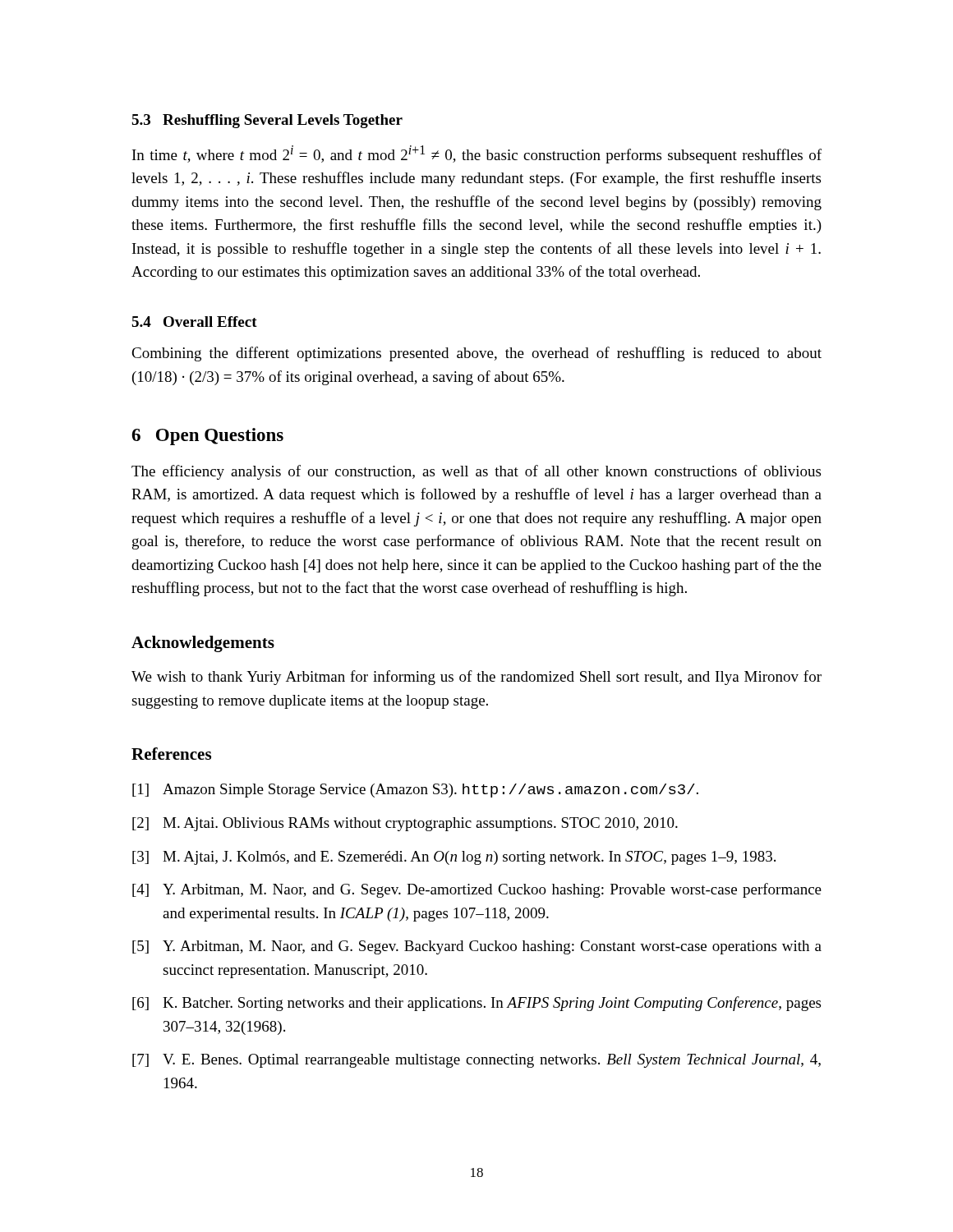This screenshot has height=1232, width=953.
Task: Where does it say "5.4 Overall Effect"?
Action: point(194,321)
